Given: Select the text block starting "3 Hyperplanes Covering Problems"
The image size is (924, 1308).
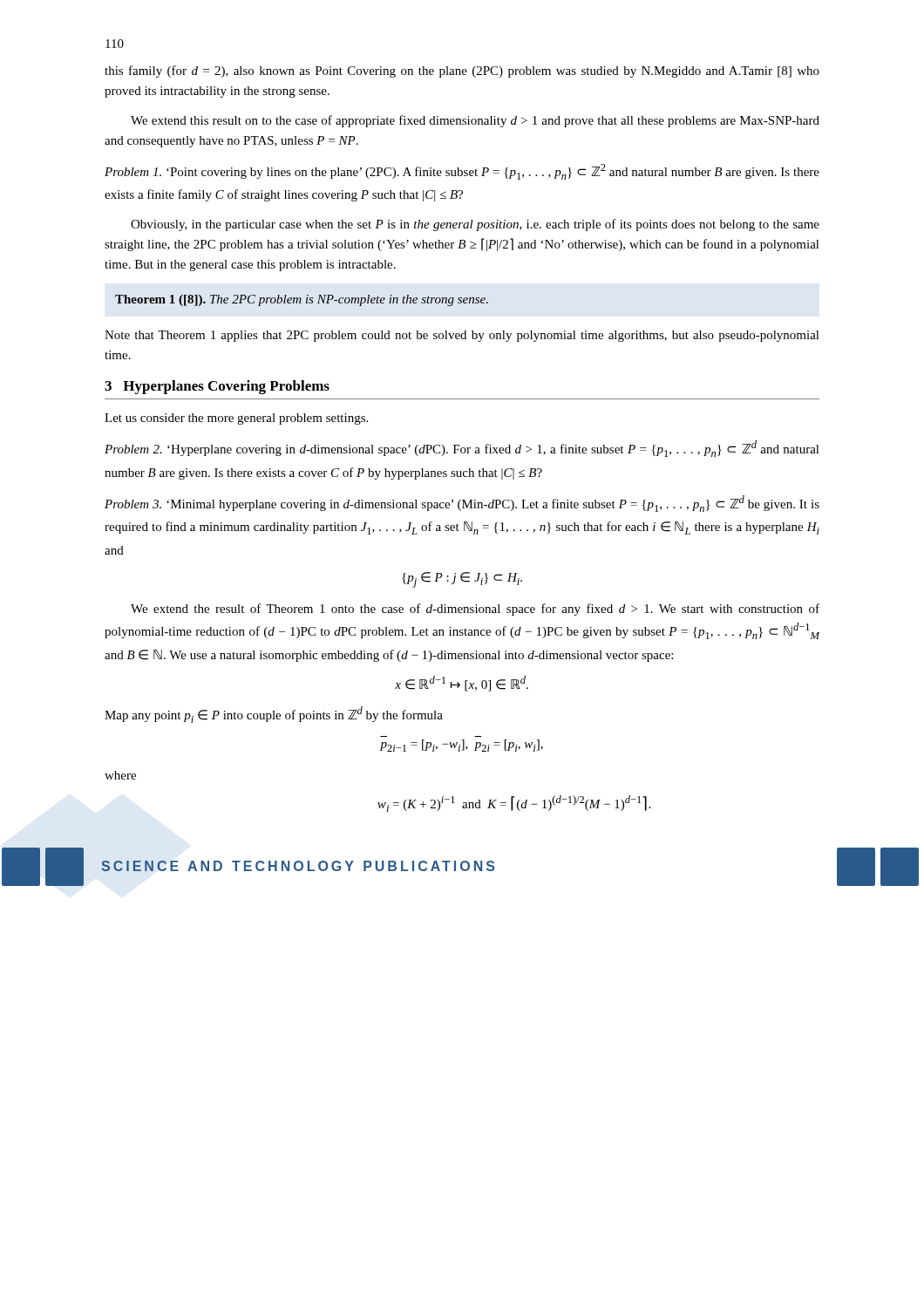Looking at the screenshot, I should click(462, 389).
